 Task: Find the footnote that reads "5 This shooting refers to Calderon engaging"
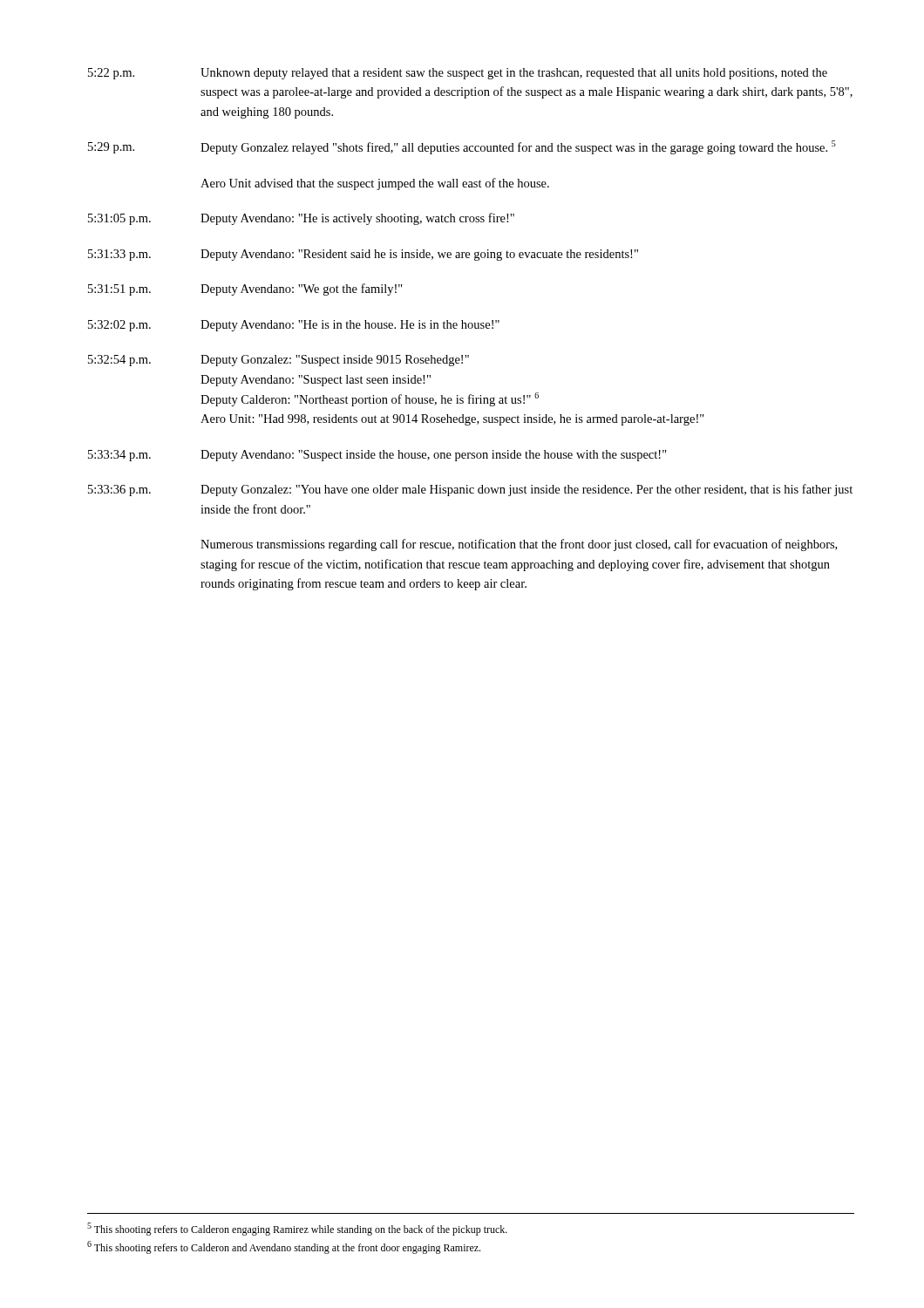point(297,1228)
